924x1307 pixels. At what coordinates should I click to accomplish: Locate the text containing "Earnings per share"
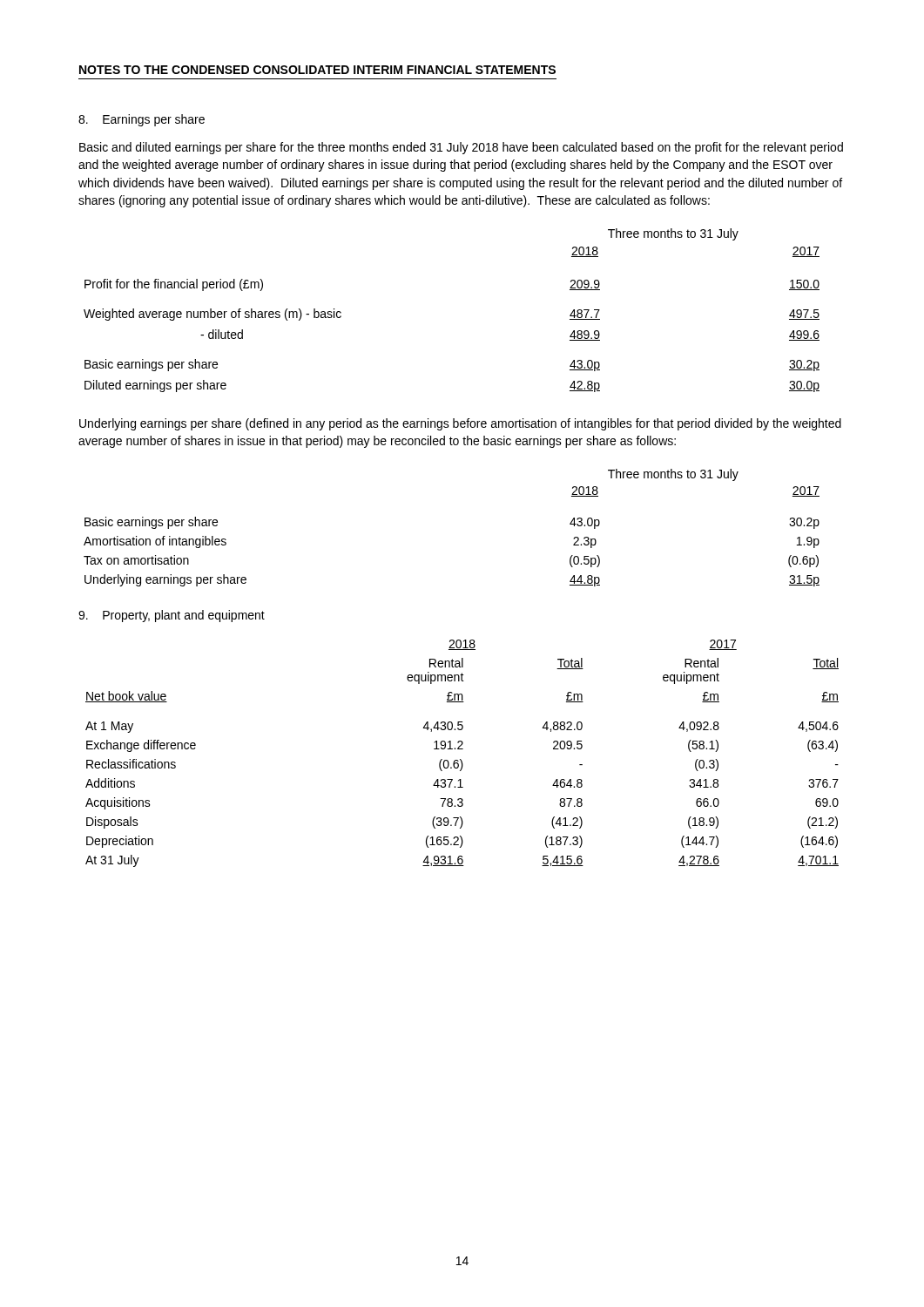pyautogui.click(x=142, y=119)
